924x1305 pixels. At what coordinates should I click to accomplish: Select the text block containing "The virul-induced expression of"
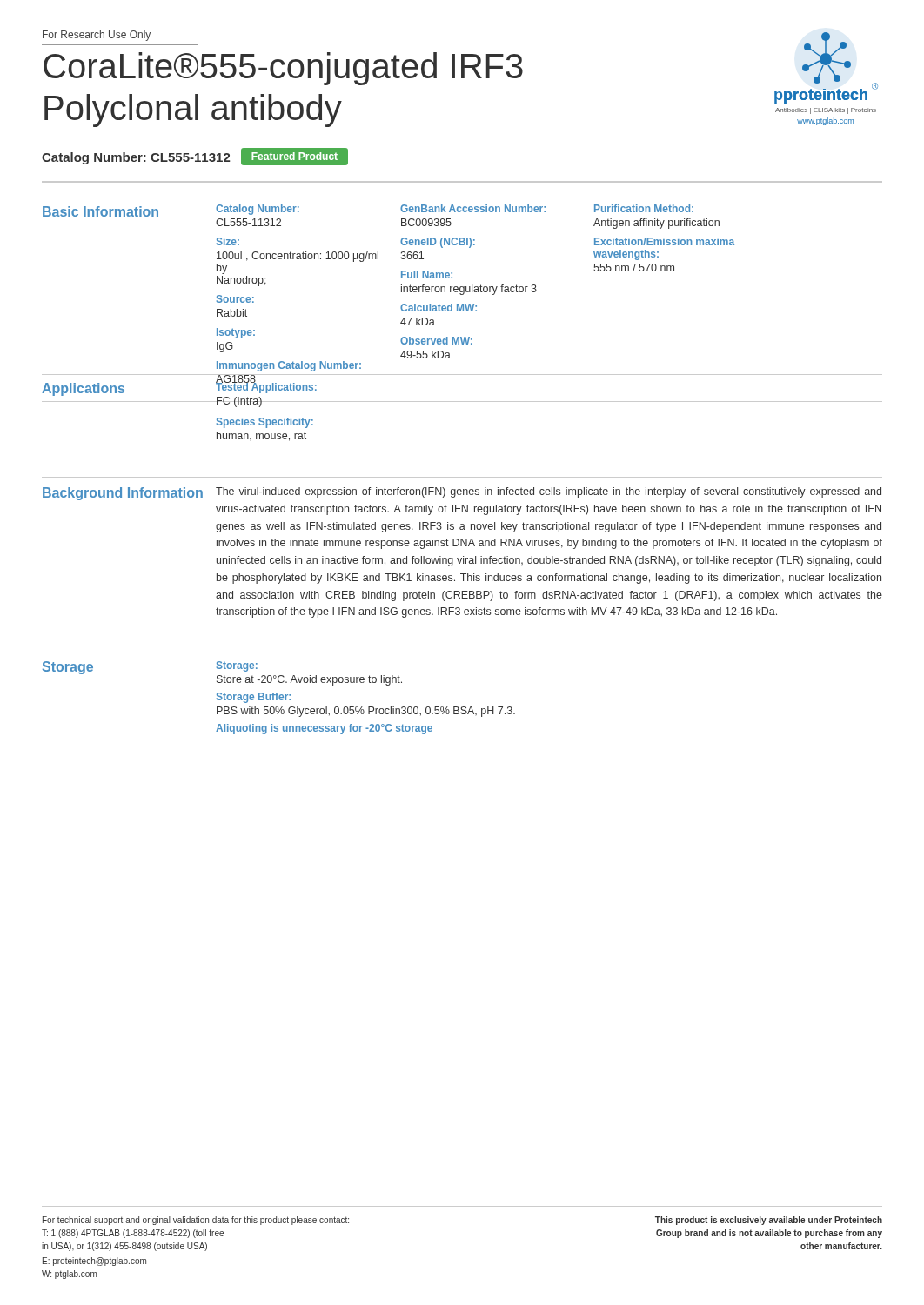click(549, 552)
